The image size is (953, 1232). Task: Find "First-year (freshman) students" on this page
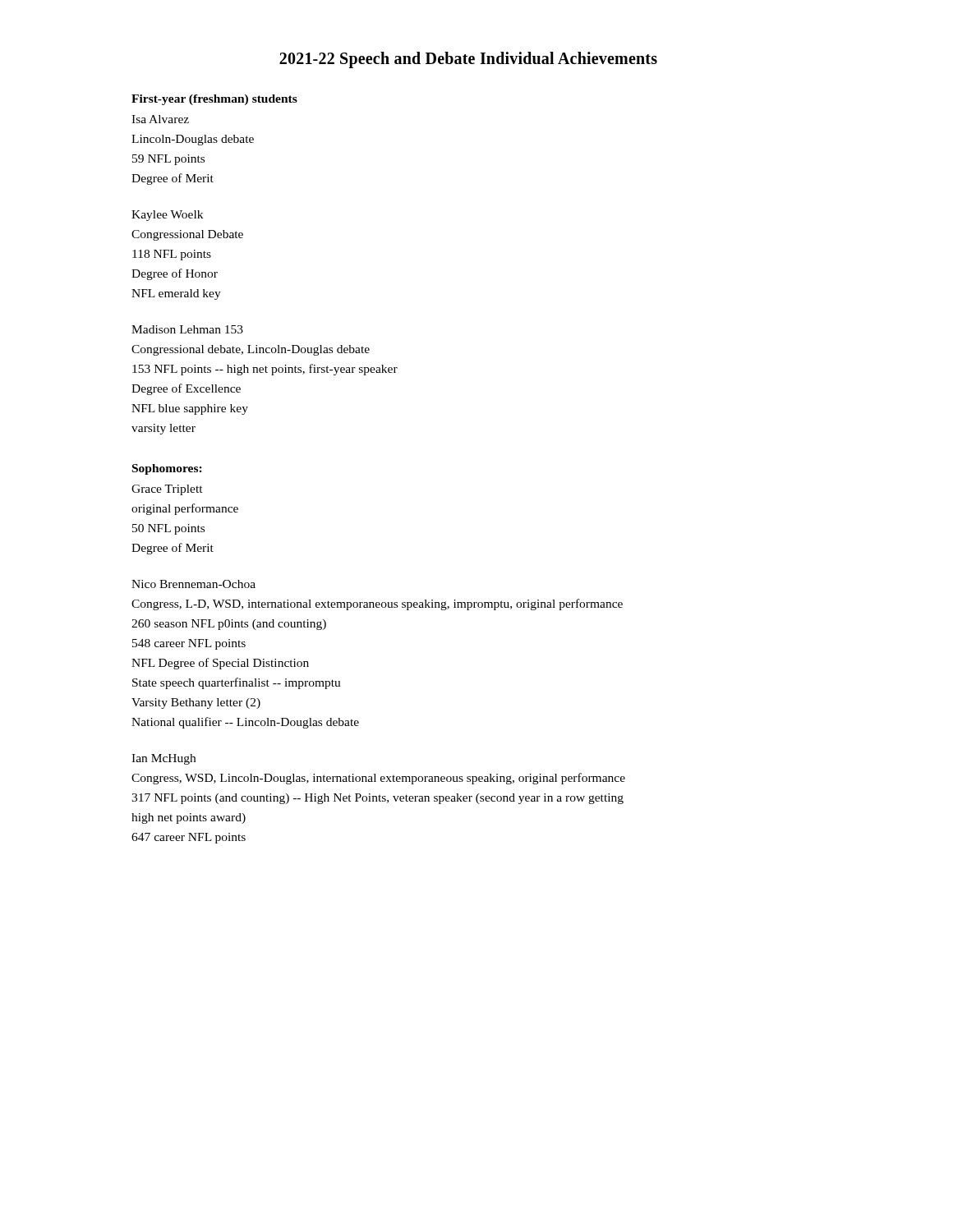tap(214, 98)
